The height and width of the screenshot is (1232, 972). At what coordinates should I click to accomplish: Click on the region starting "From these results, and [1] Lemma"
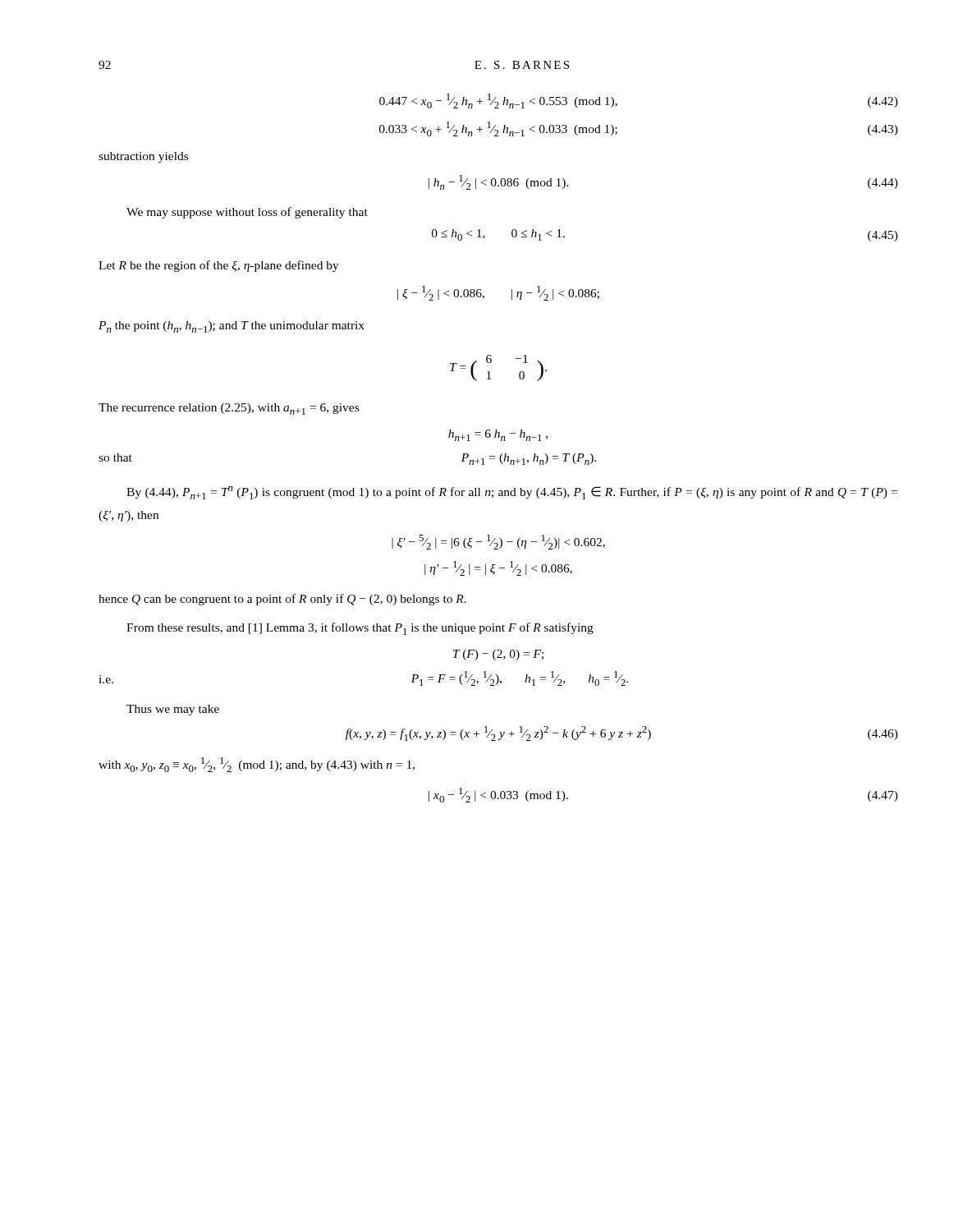click(360, 628)
